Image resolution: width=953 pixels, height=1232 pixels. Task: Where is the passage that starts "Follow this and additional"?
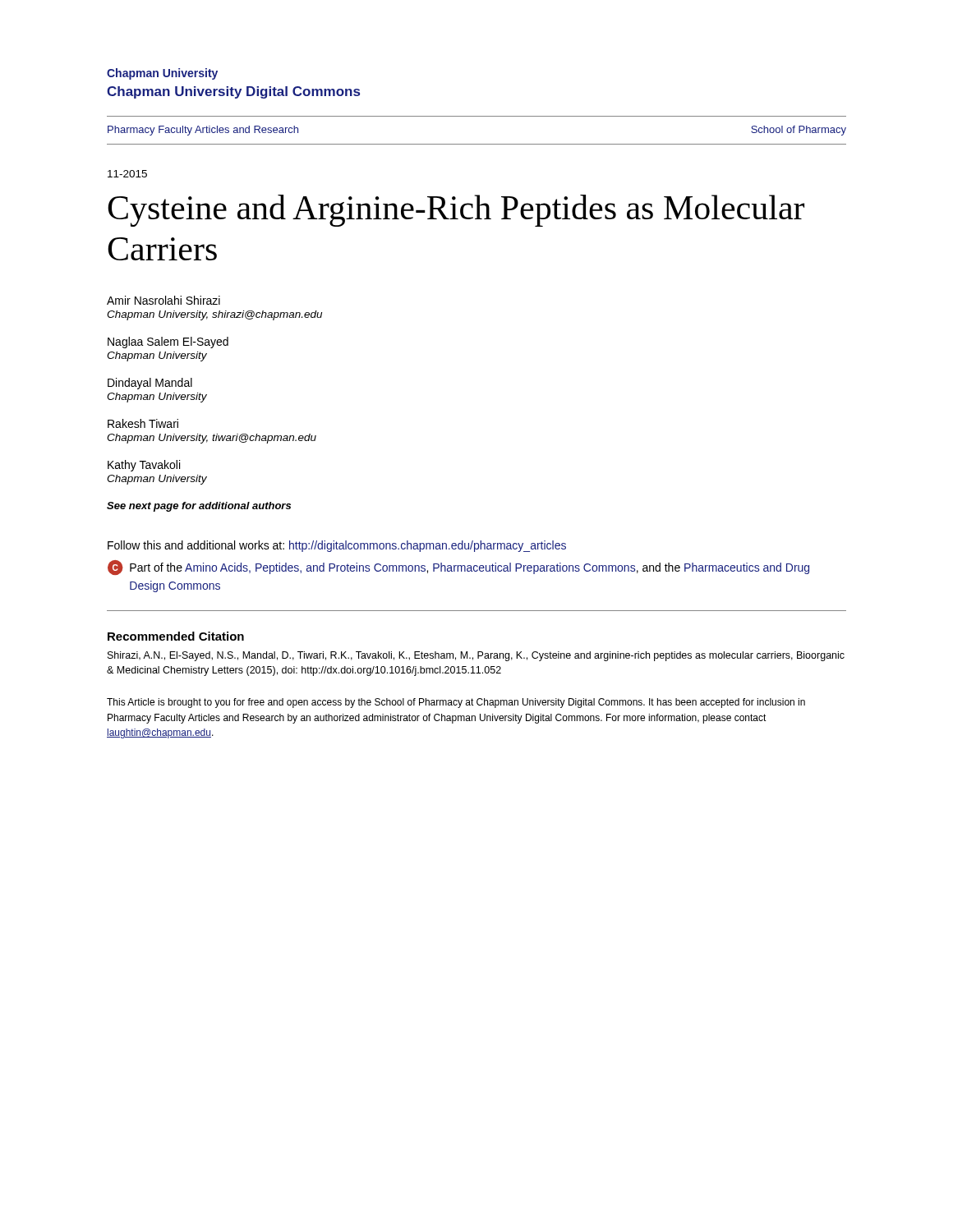476,566
